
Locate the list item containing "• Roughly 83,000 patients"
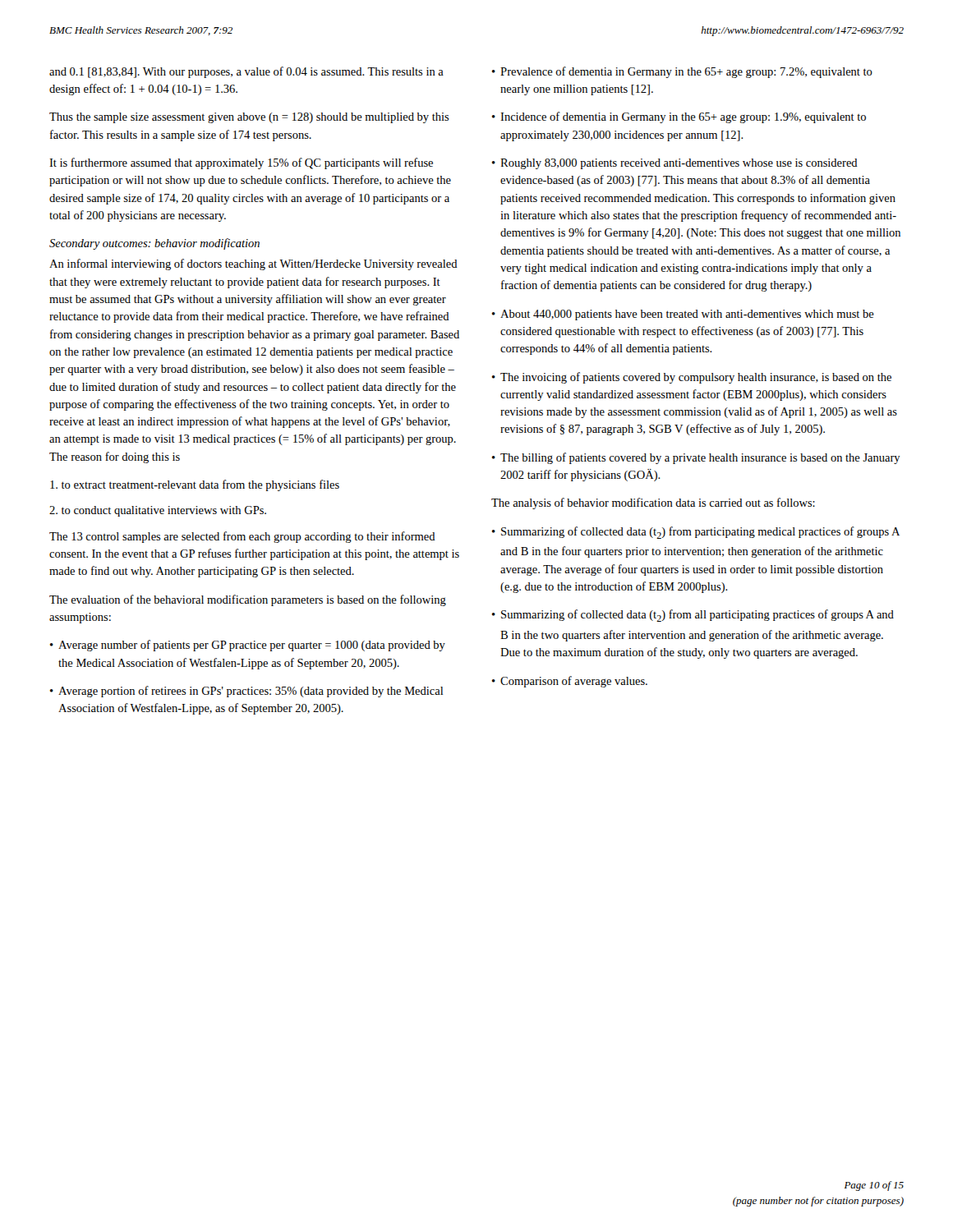point(698,225)
